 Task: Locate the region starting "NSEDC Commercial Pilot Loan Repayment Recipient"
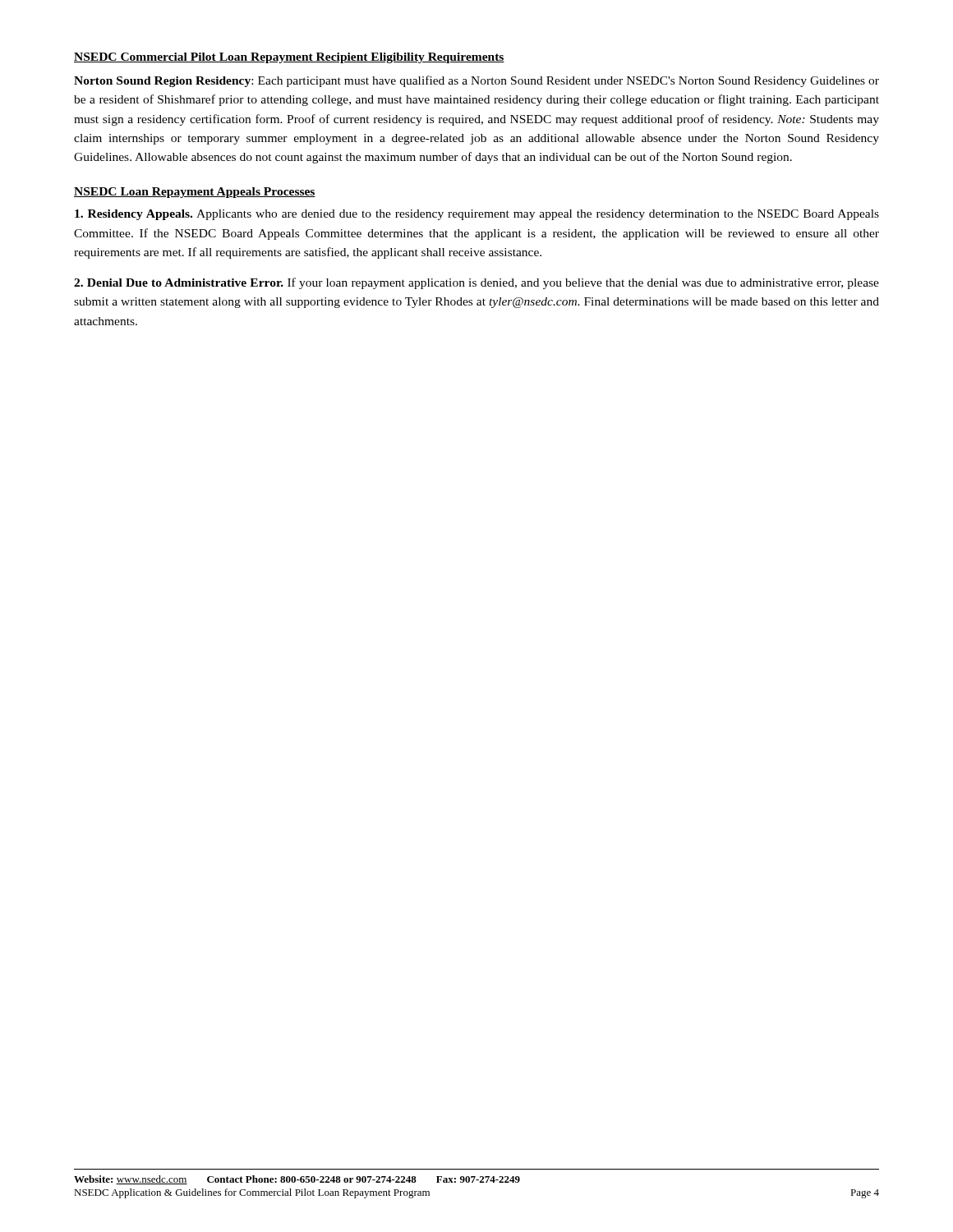[x=289, y=56]
